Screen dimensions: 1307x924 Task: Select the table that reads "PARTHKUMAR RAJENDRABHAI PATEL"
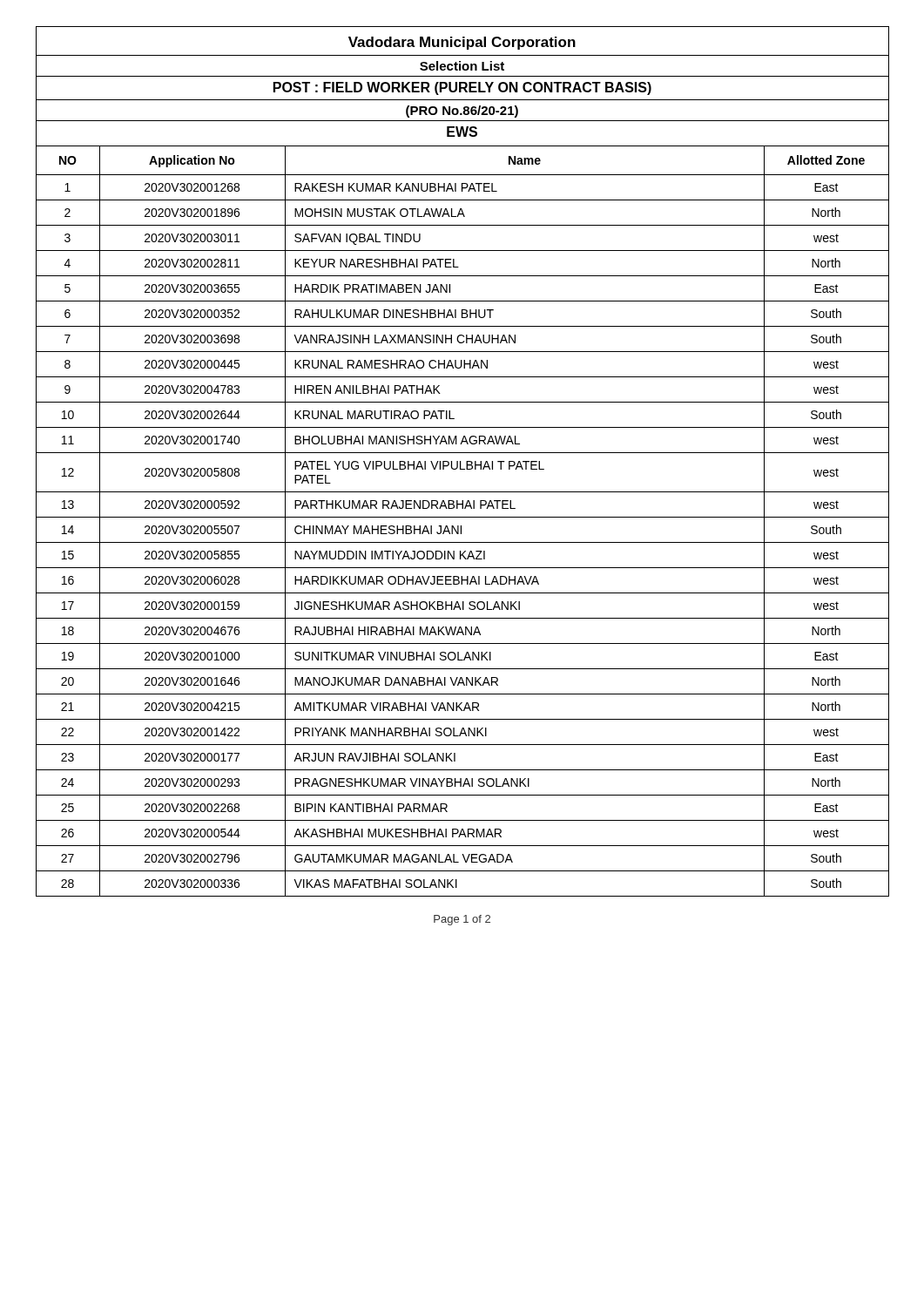pos(462,461)
